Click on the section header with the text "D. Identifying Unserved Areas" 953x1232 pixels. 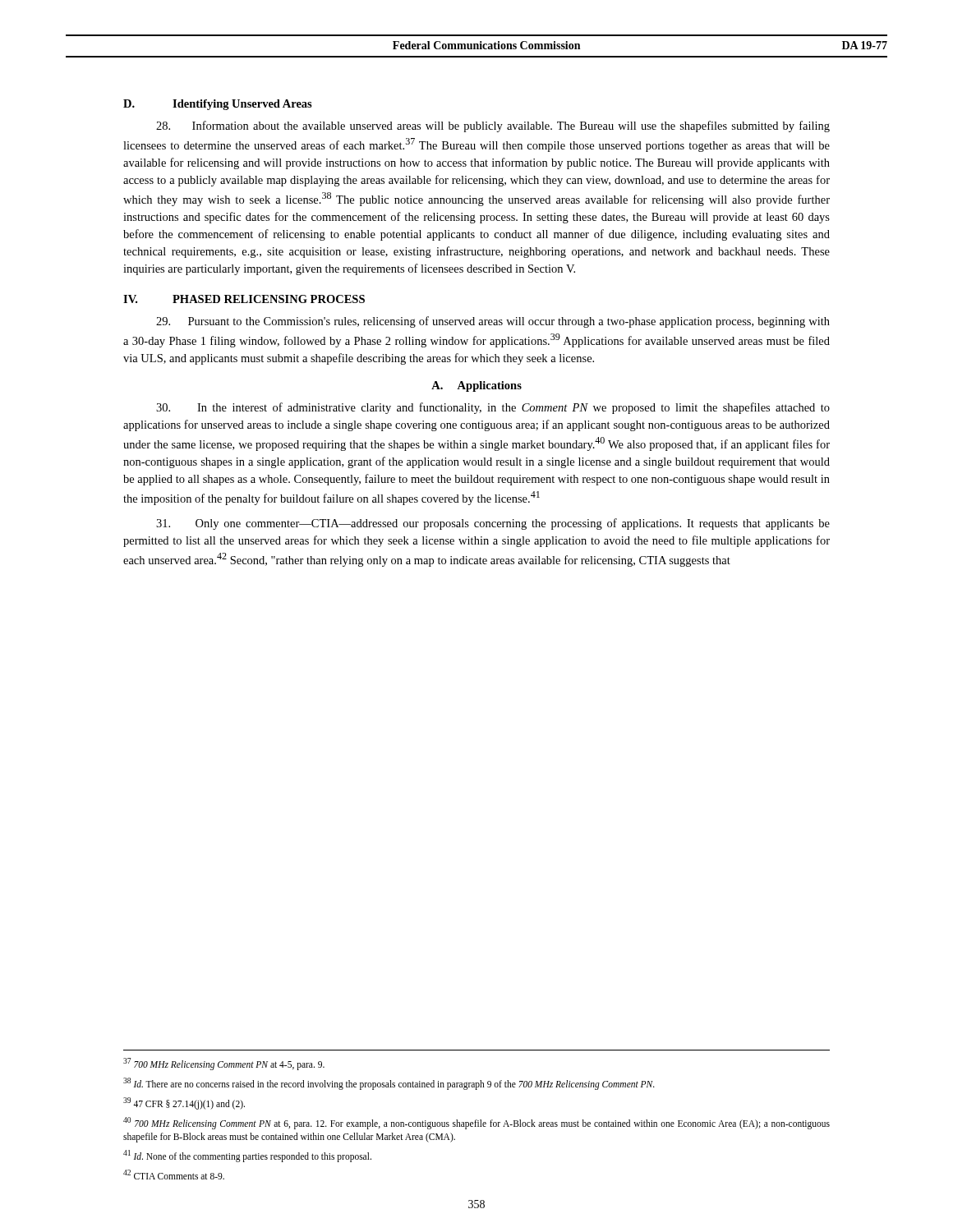(218, 105)
